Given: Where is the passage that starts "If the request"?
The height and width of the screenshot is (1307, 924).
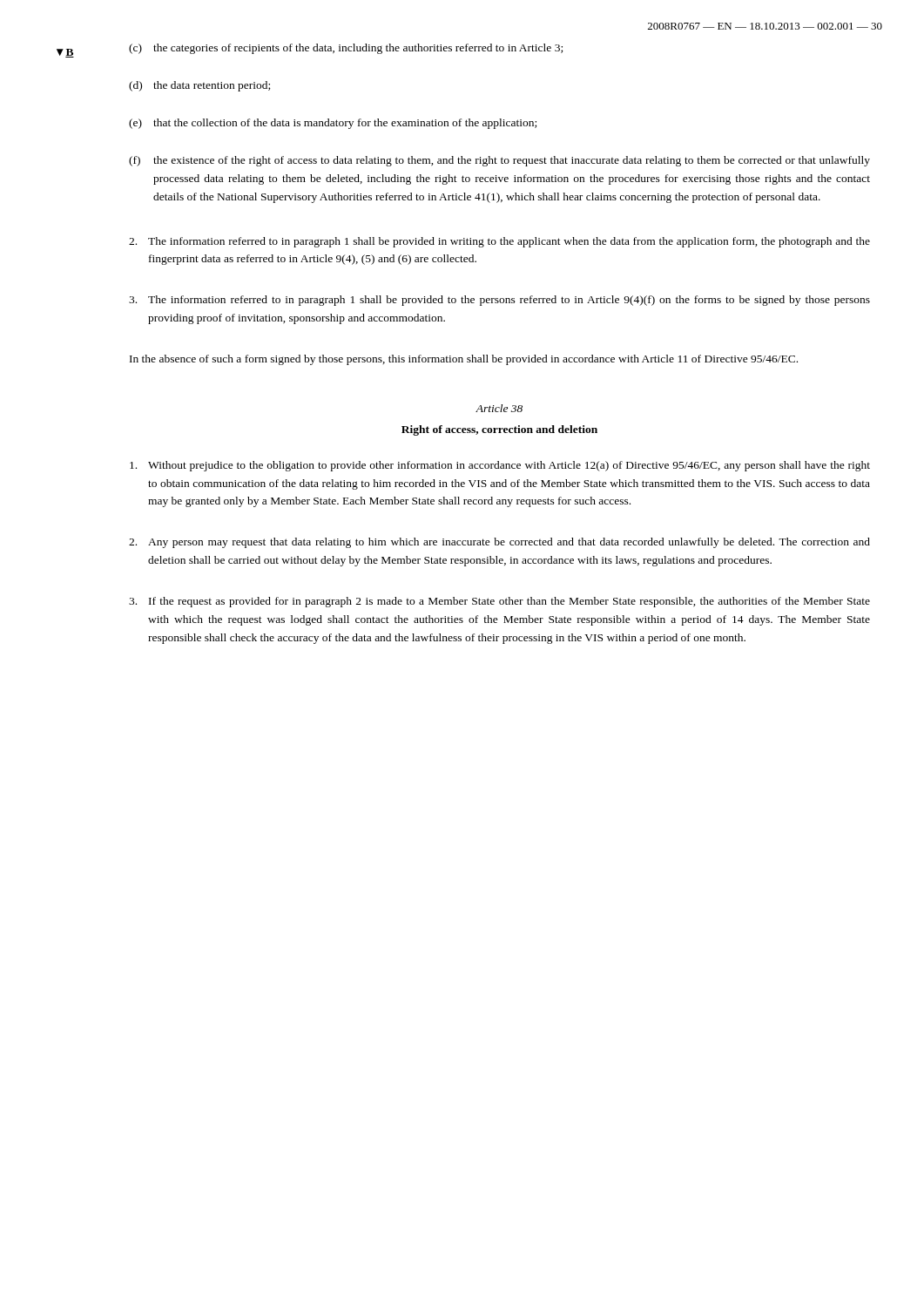Looking at the screenshot, I should (x=499, y=620).
